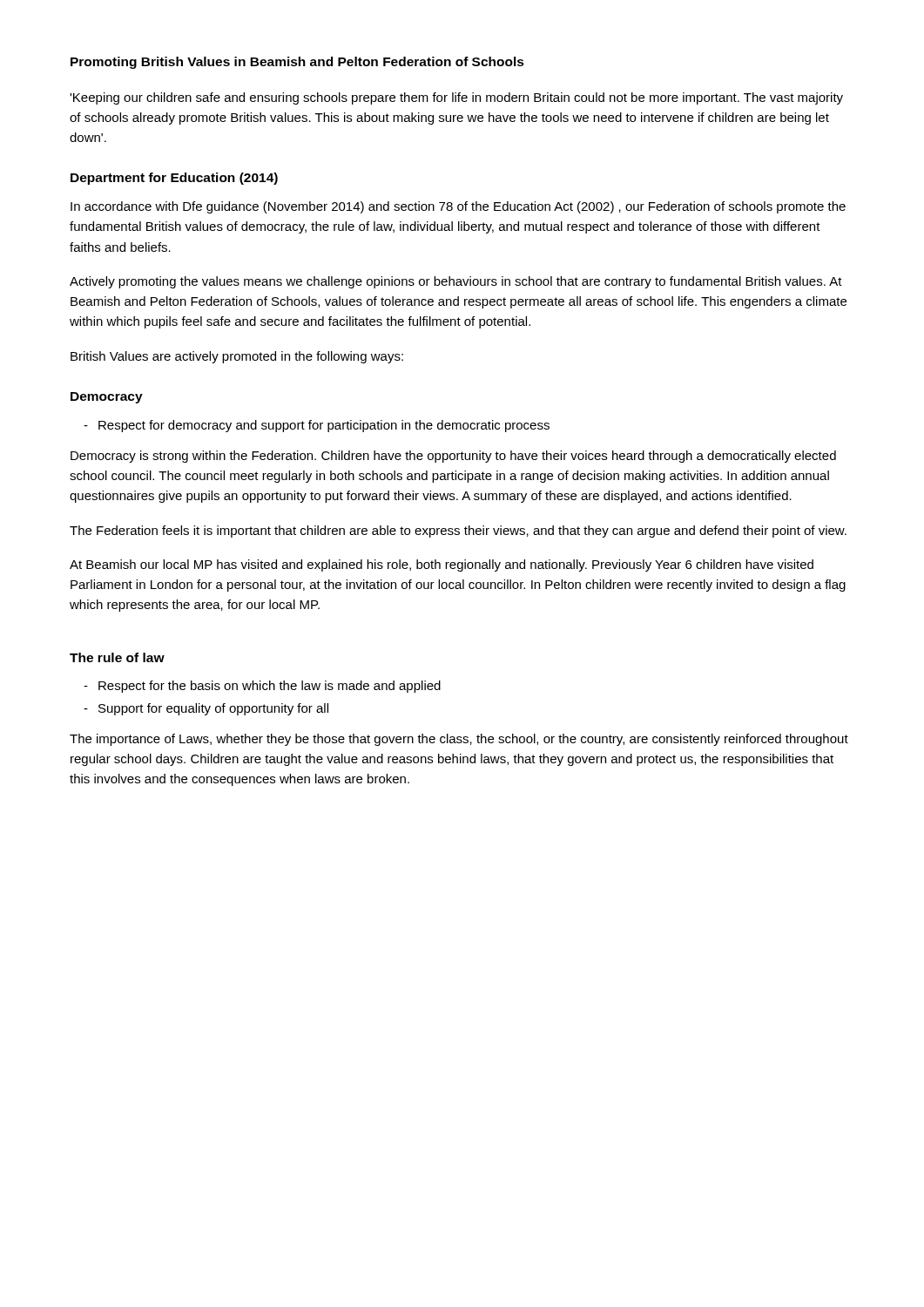Locate the text "The rule of law"
This screenshot has width=924, height=1307.
117,657
